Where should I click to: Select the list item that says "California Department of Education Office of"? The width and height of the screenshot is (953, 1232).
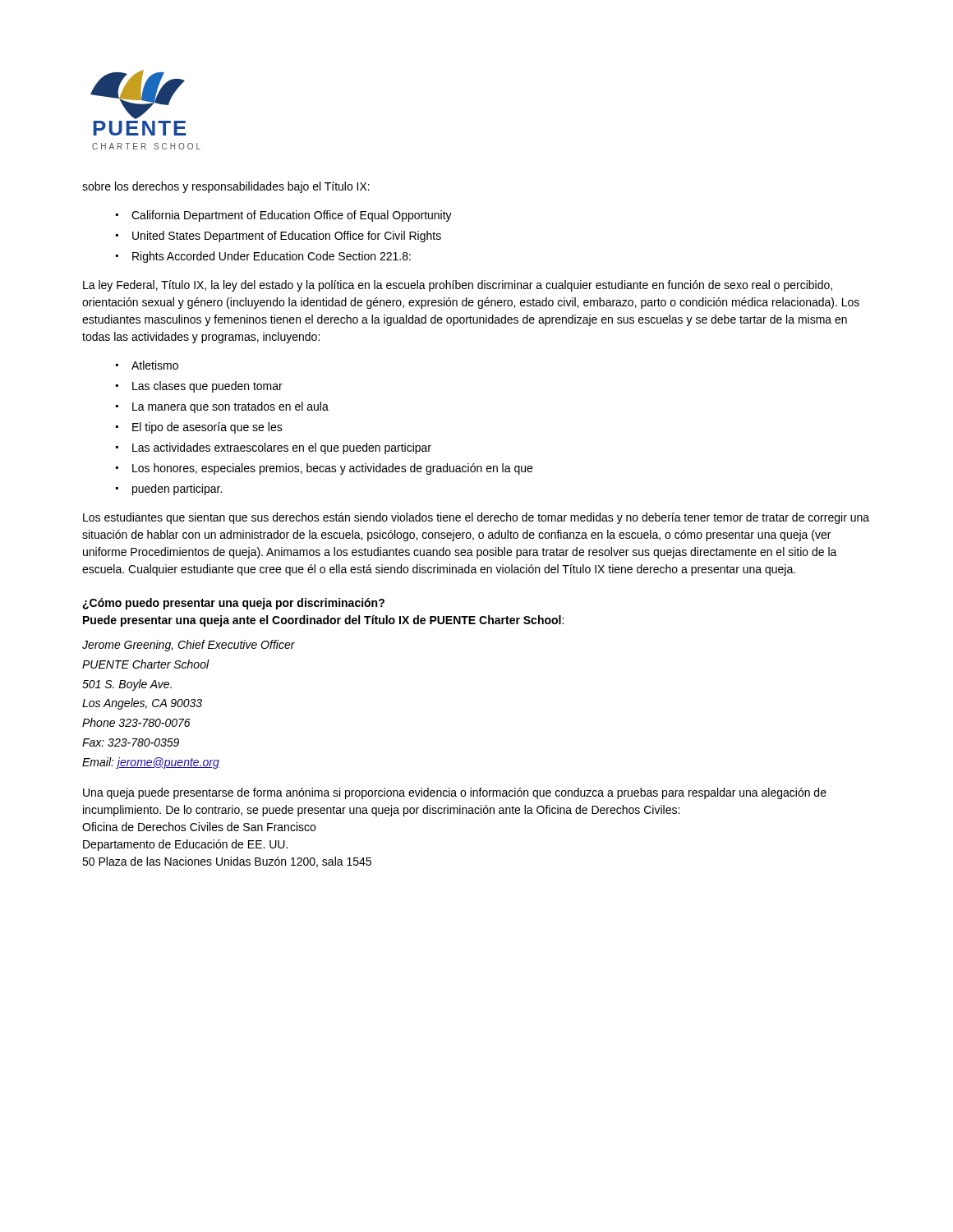point(291,215)
